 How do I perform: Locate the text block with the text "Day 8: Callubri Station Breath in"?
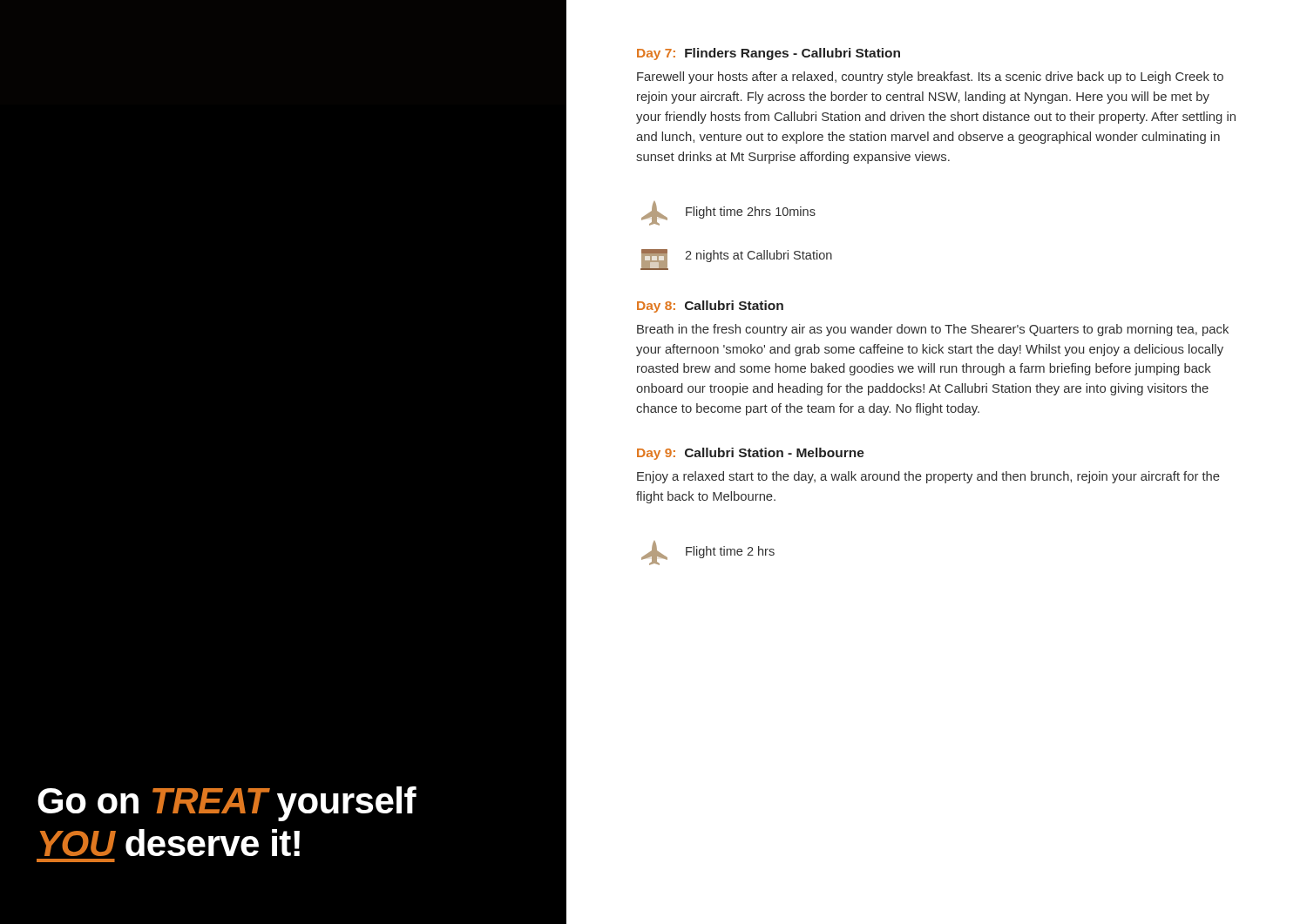tap(937, 358)
